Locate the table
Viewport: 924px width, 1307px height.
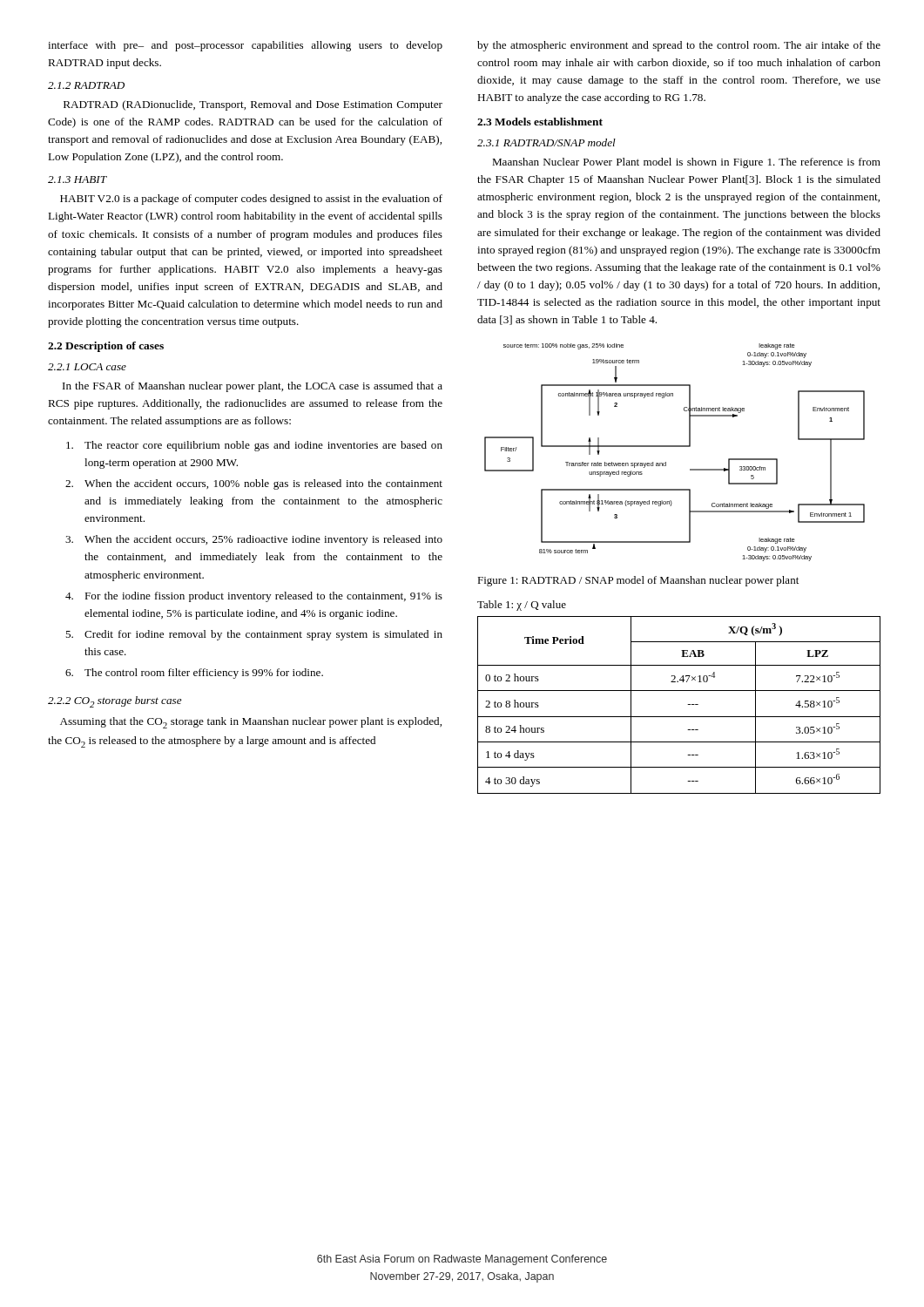coord(679,705)
